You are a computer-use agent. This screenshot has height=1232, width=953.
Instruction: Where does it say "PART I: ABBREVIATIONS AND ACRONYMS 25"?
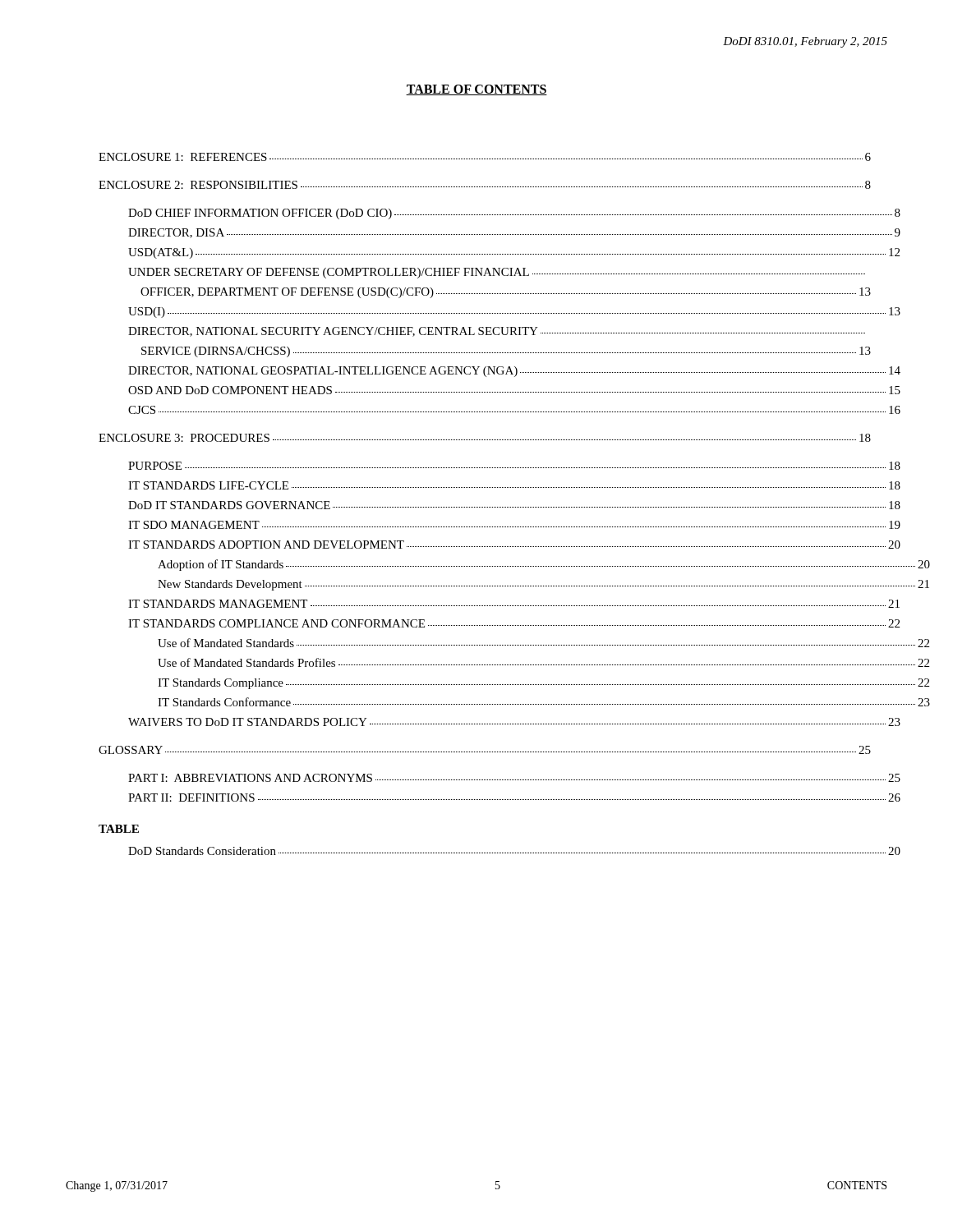click(x=514, y=778)
